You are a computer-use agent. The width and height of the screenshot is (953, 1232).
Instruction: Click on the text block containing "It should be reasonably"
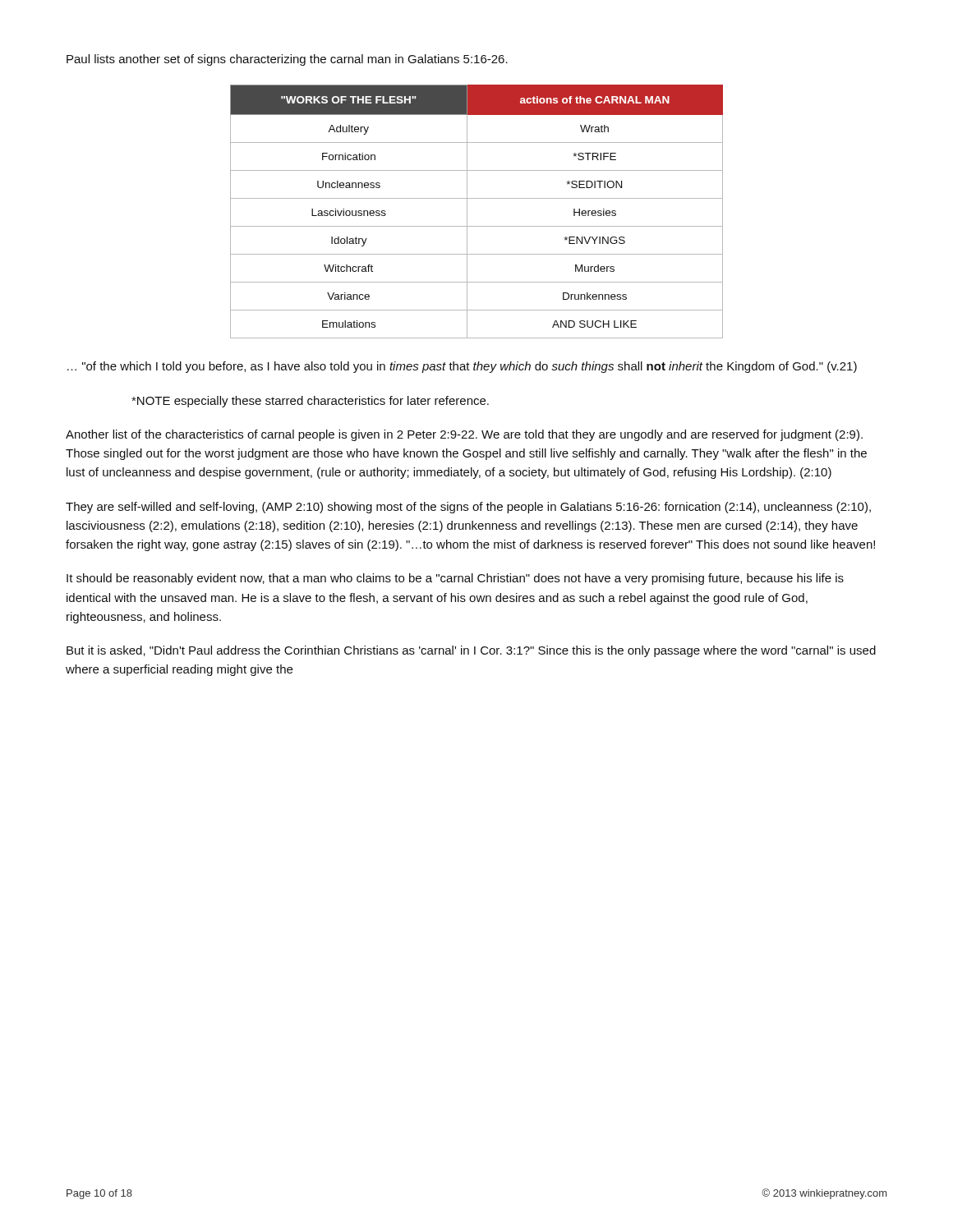(455, 597)
